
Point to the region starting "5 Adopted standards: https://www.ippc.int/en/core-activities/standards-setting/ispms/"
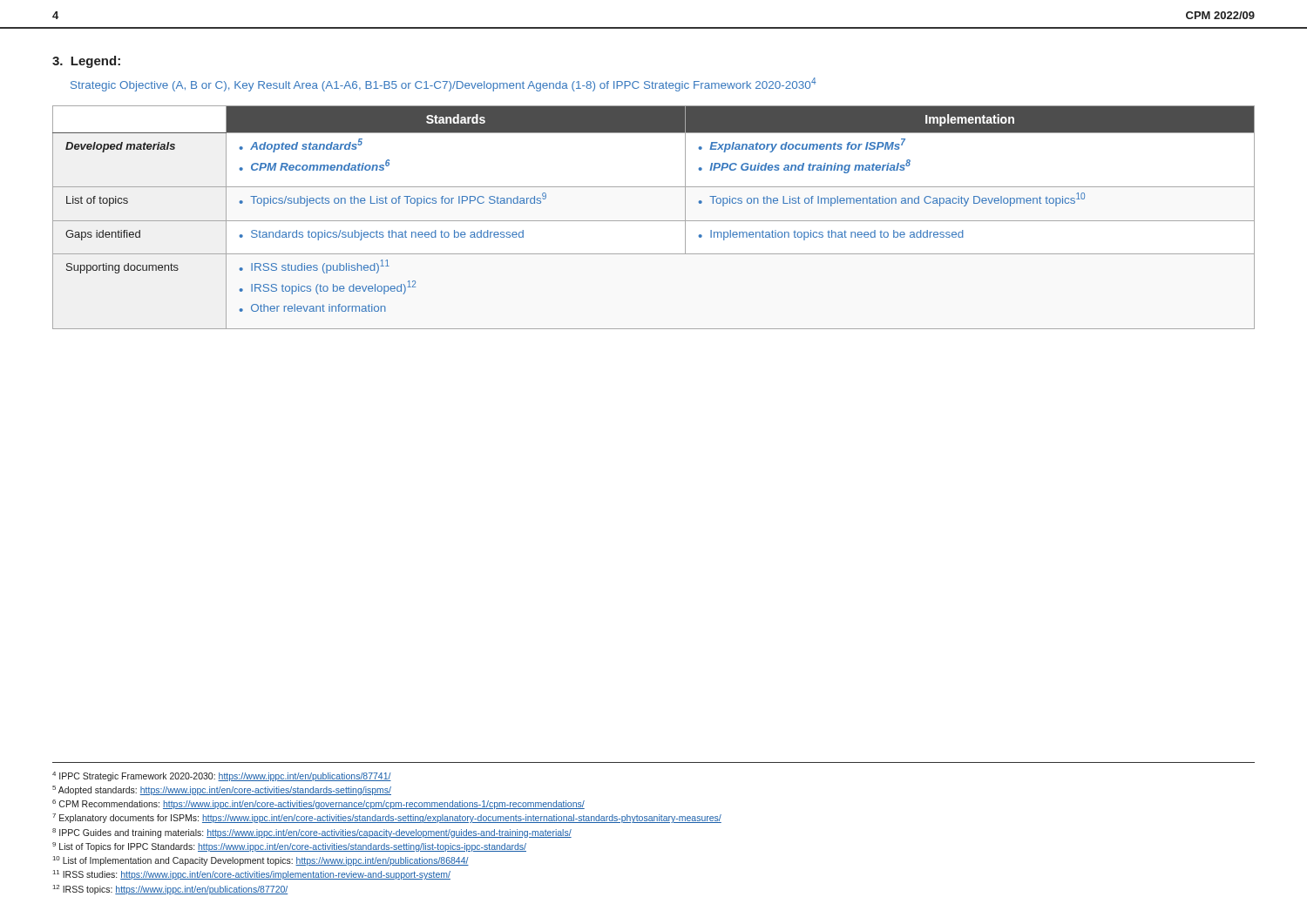[222, 789]
